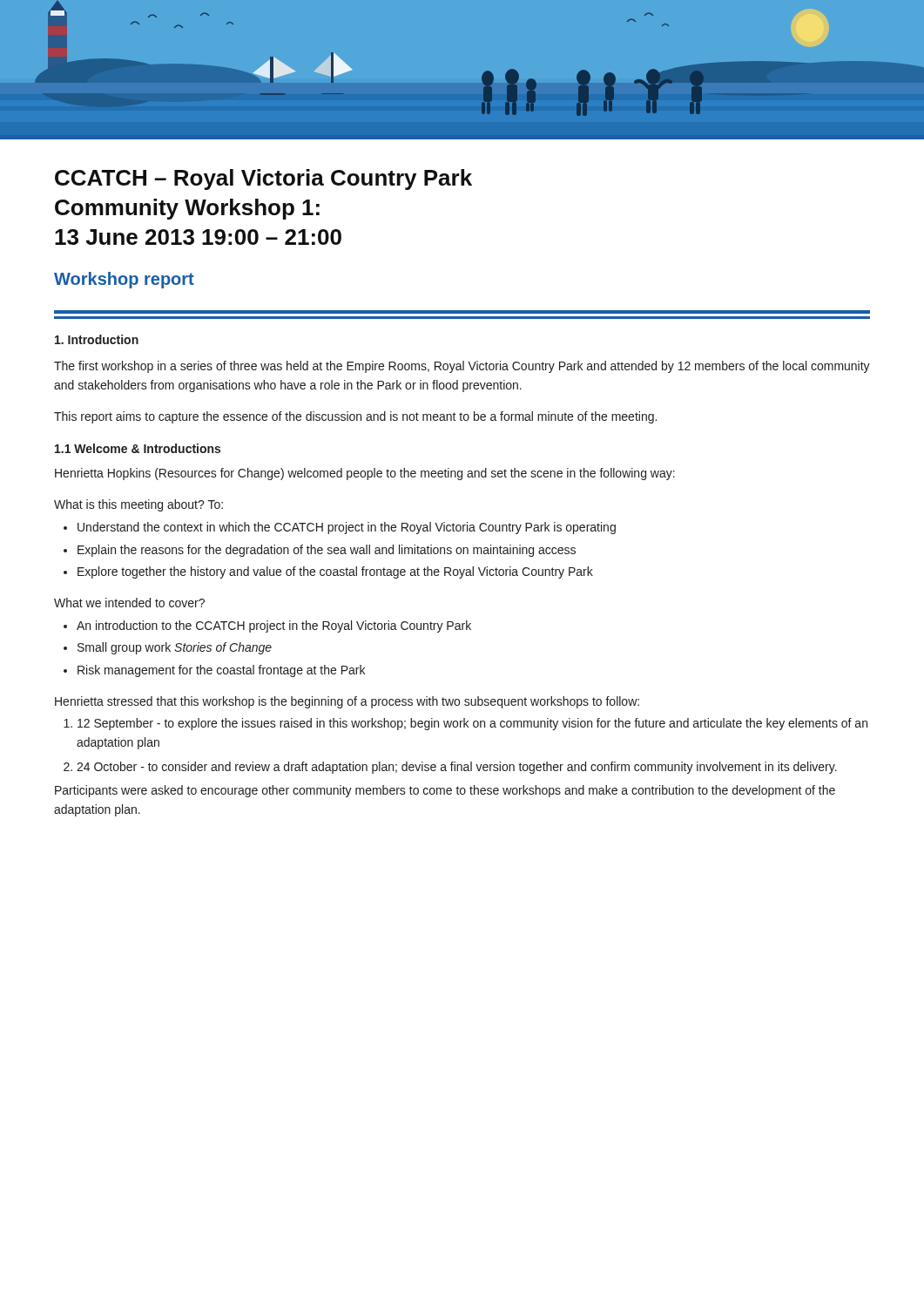Select the title
Viewport: 924px width, 1307px height.
462,208
